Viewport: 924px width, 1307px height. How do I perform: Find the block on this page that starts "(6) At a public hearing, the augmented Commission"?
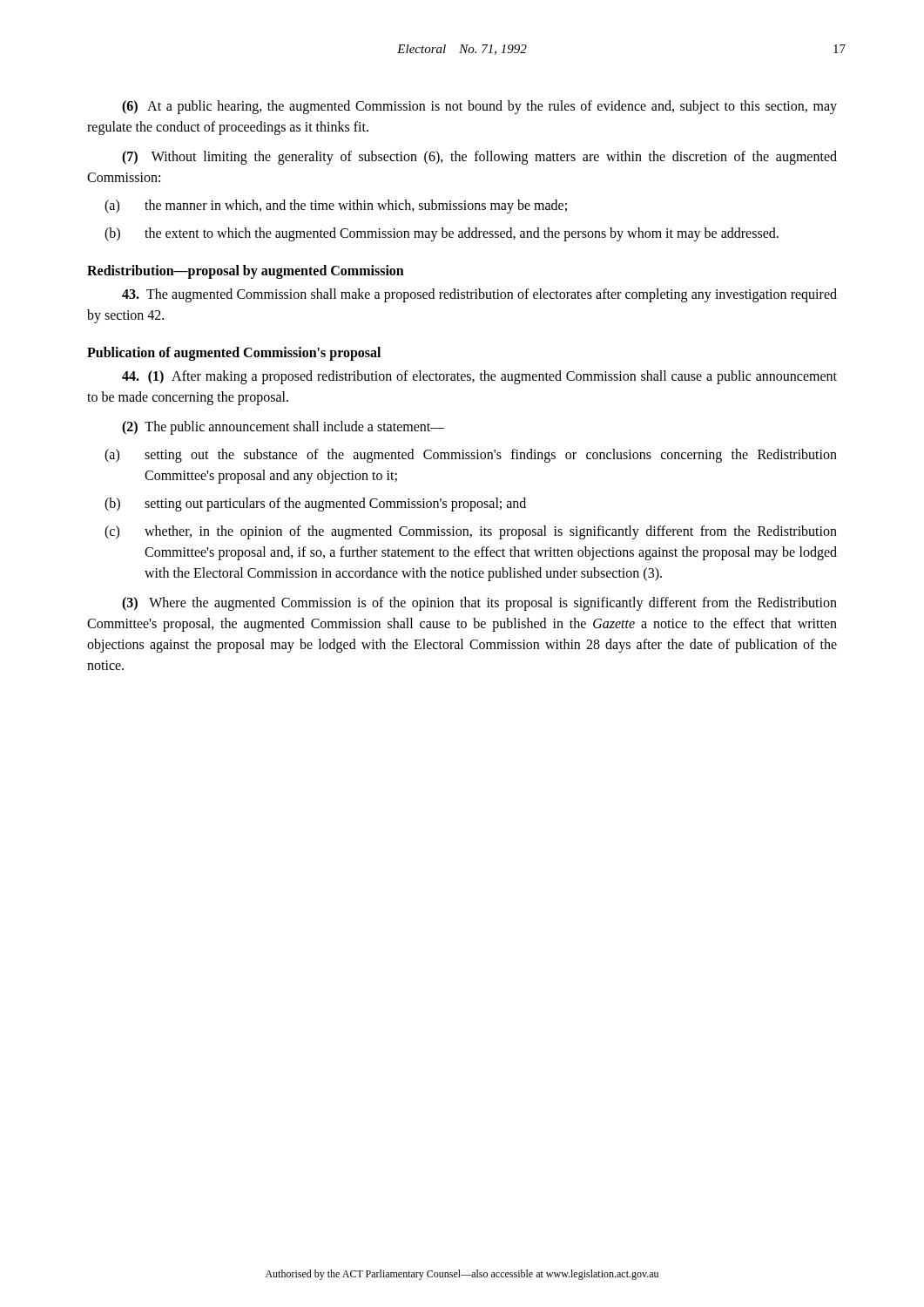point(462,117)
